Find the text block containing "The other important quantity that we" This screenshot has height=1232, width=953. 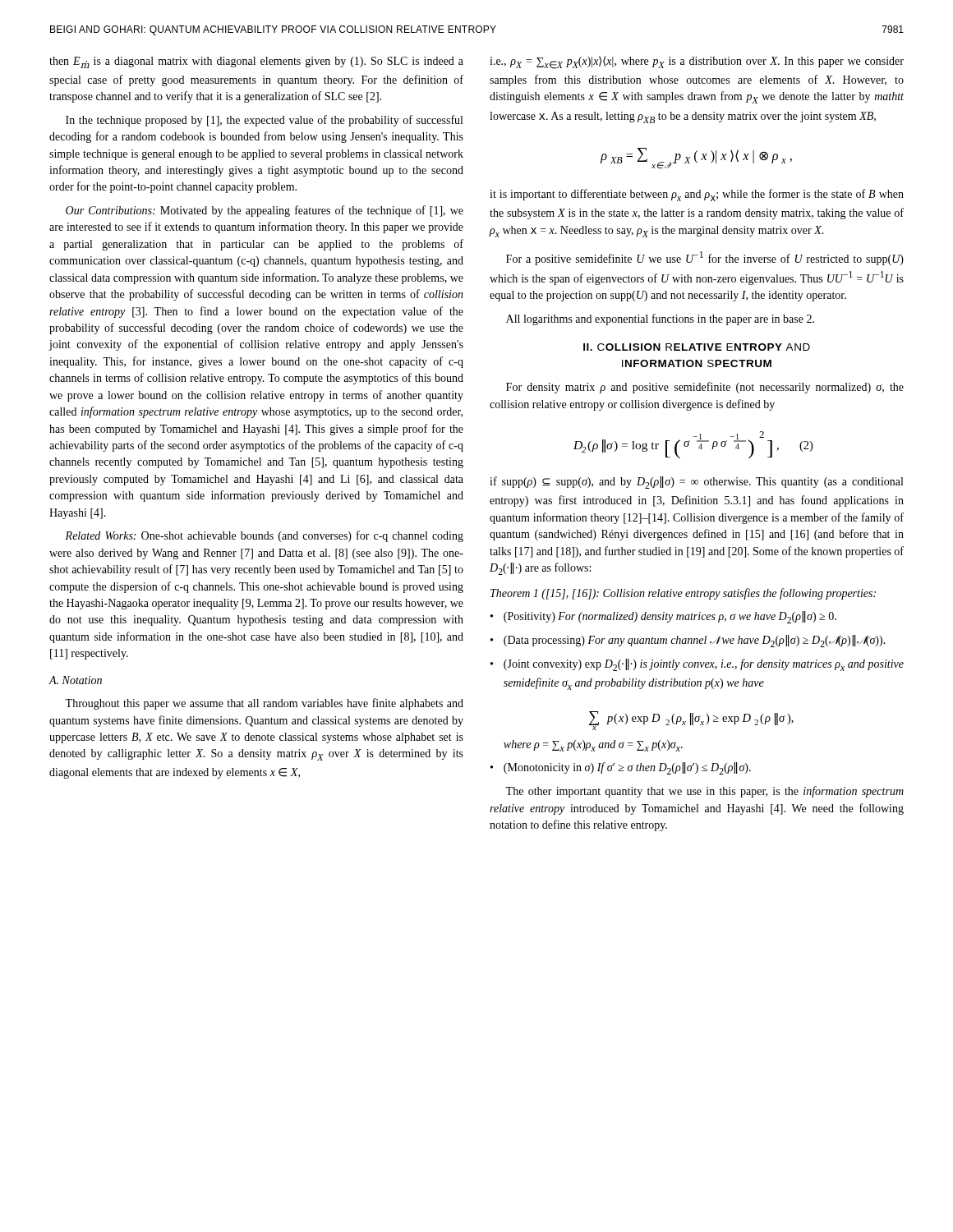click(697, 809)
